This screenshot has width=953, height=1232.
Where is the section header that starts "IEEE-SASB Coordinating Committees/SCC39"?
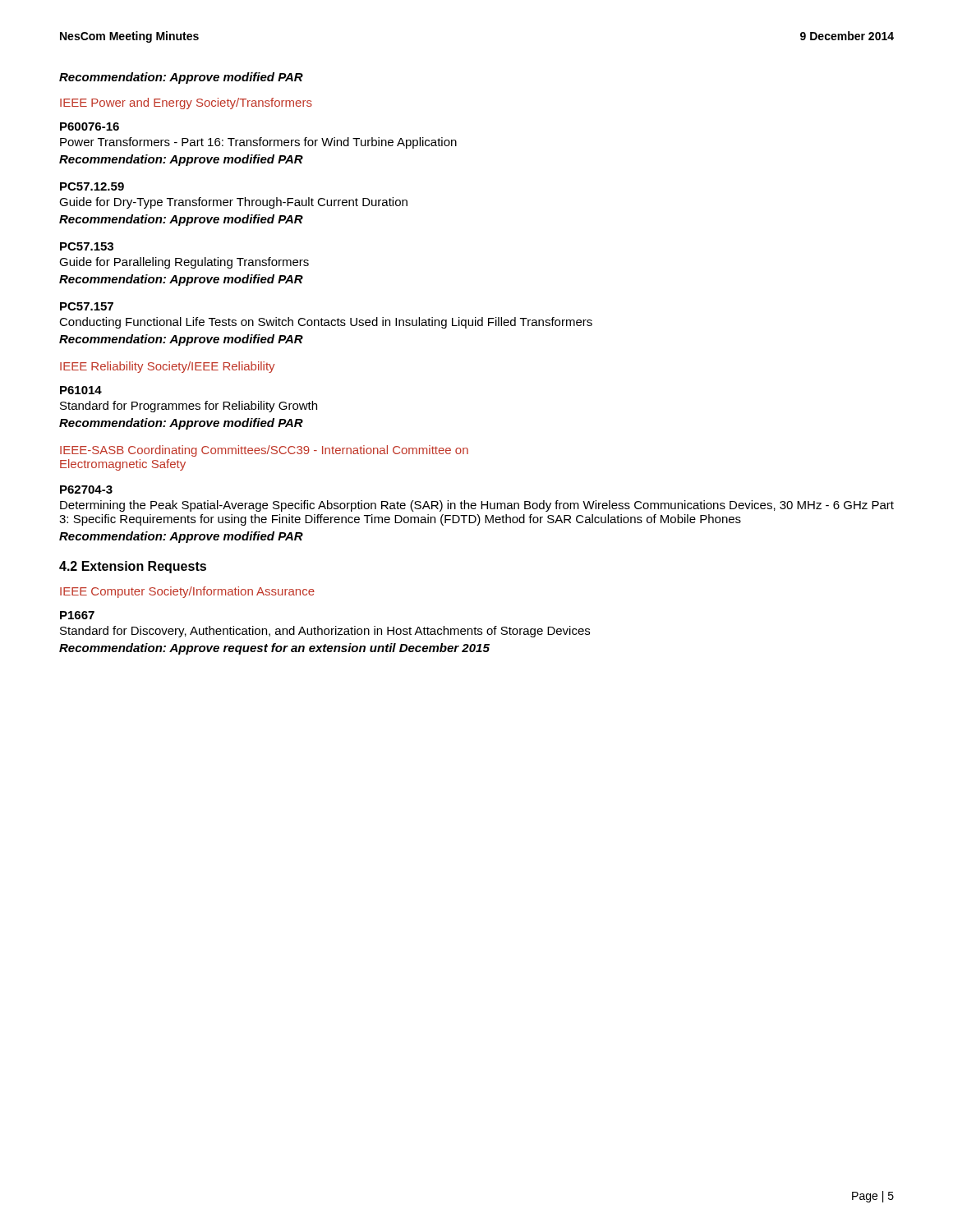[x=264, y=457]
